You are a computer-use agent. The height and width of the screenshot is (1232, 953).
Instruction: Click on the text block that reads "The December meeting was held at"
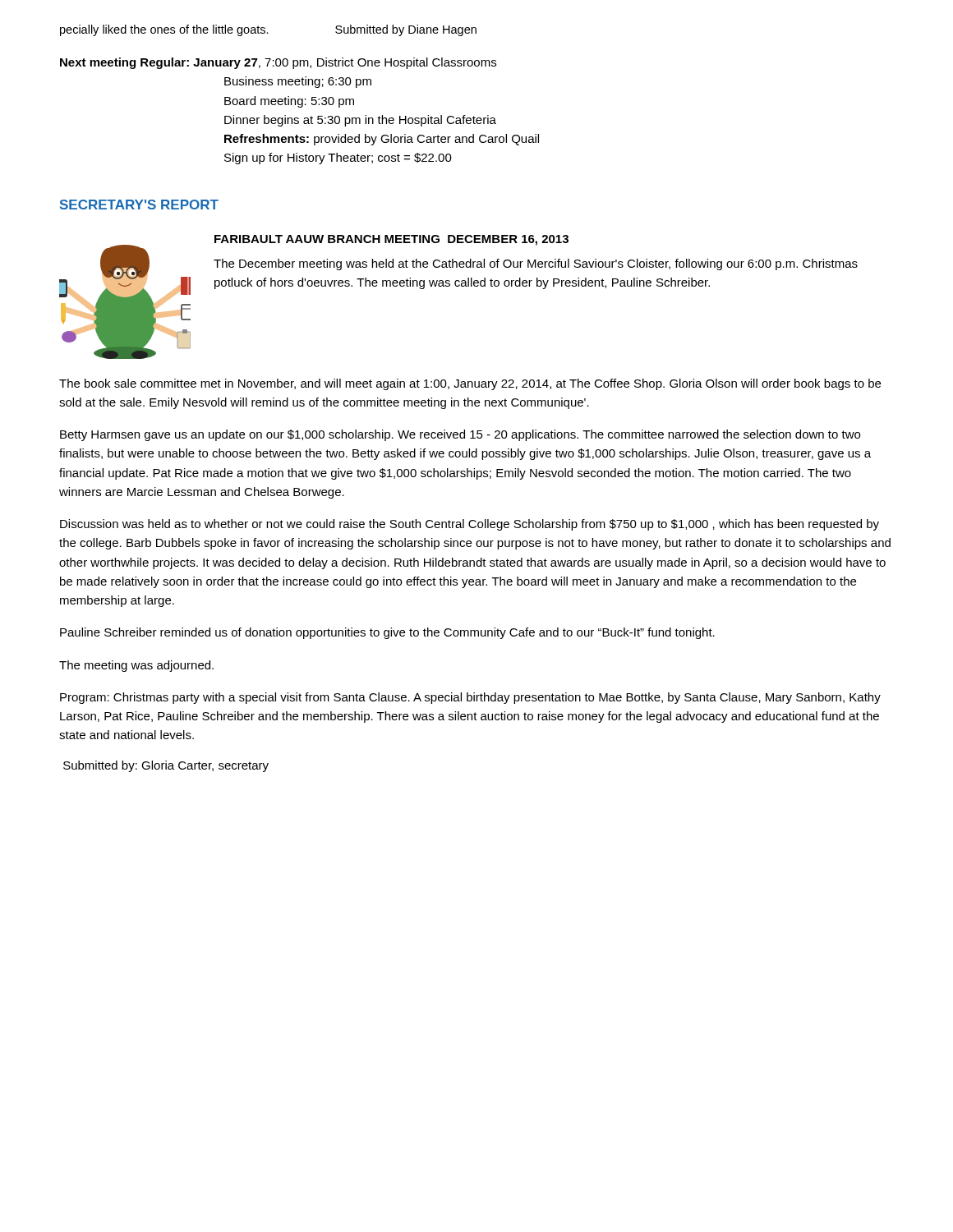click(x=536, y=272)
